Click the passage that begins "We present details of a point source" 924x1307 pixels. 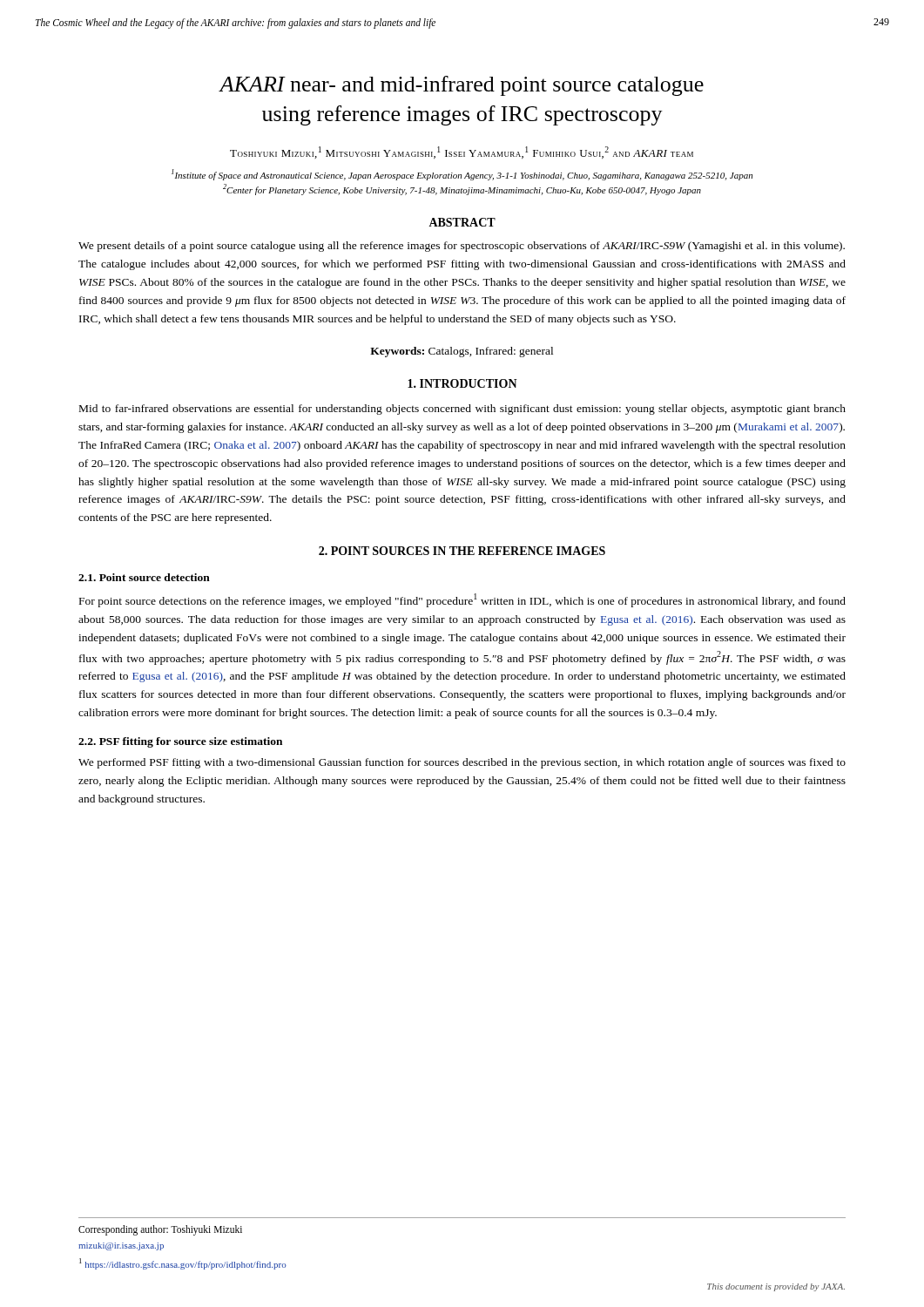coord(462,282)
